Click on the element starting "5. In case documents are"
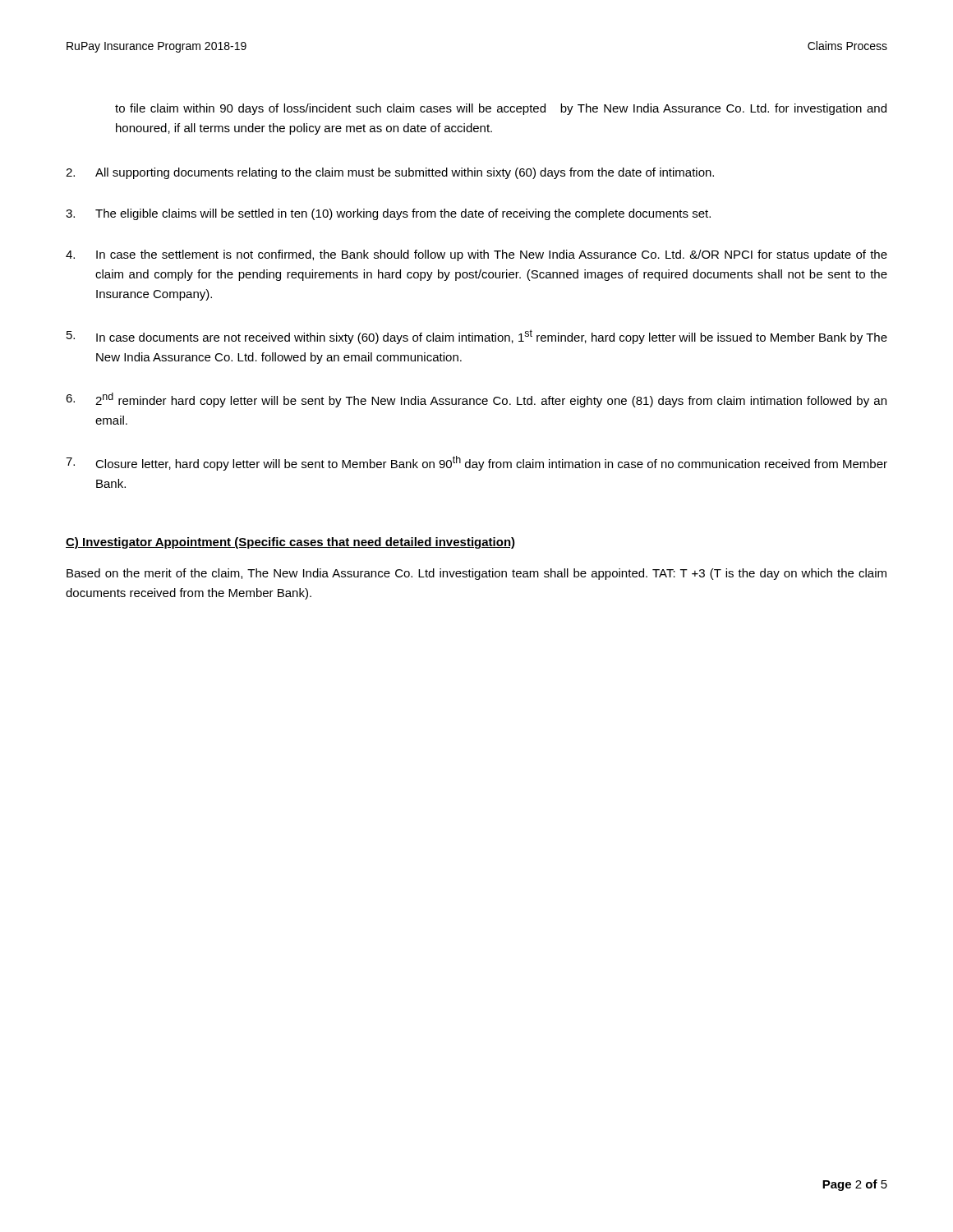This screenshot has height=1232, width=953. (x=476, y=346)
